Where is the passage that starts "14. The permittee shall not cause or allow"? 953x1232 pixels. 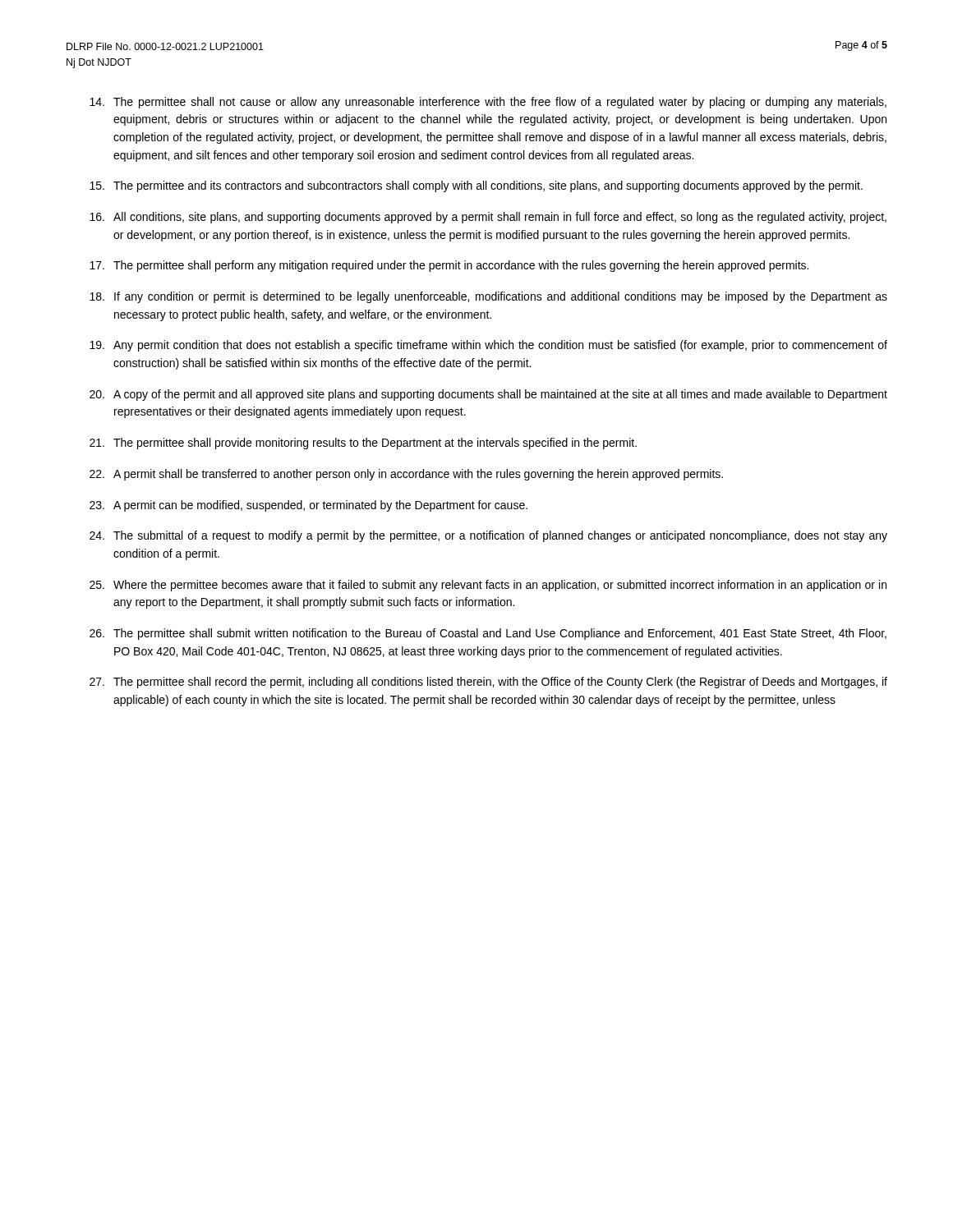click(476, 129)
